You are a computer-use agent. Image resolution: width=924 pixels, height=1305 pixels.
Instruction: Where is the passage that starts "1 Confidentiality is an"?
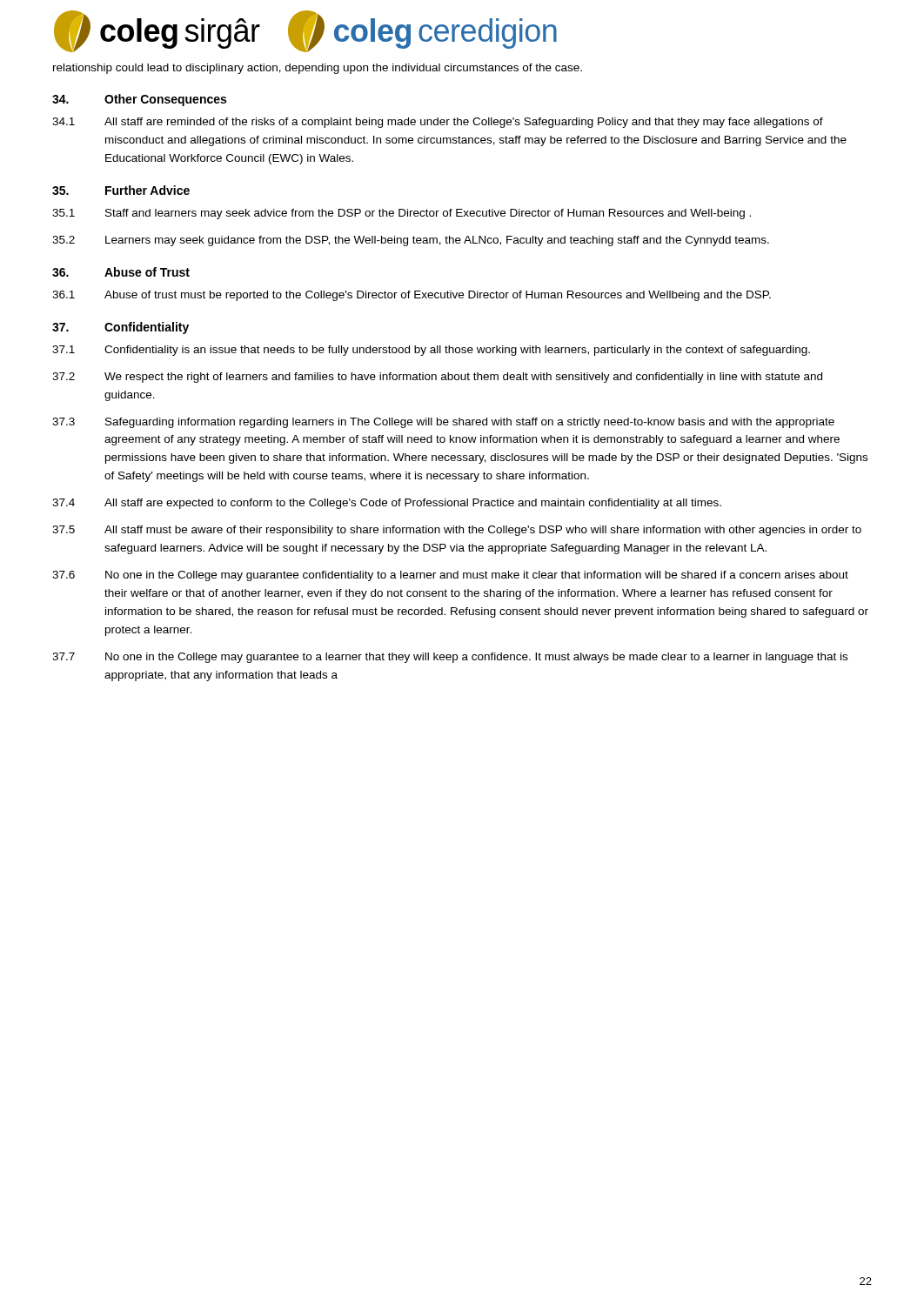click(462, 350)
